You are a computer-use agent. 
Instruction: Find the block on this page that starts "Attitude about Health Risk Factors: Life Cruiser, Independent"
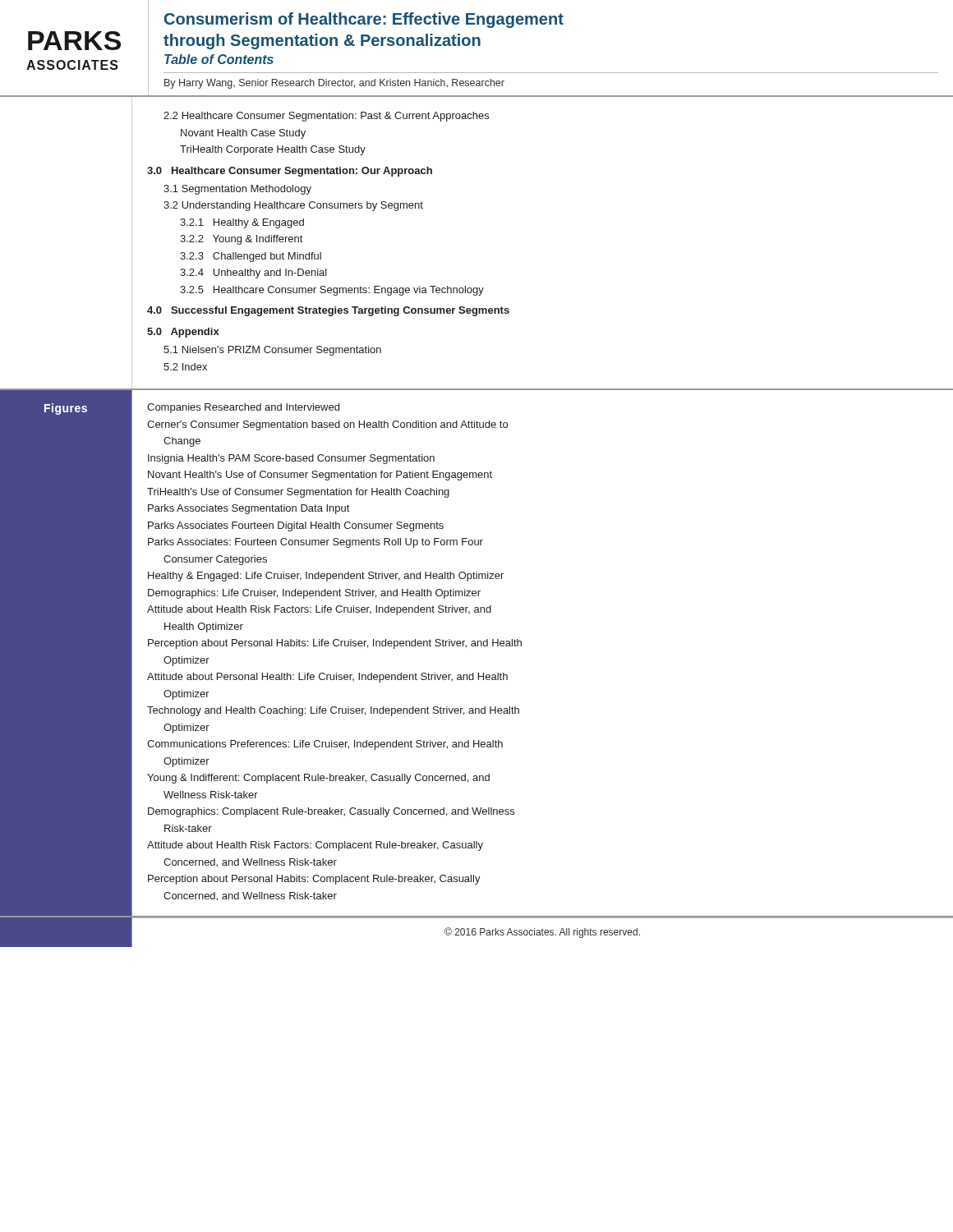click(319, 609)
